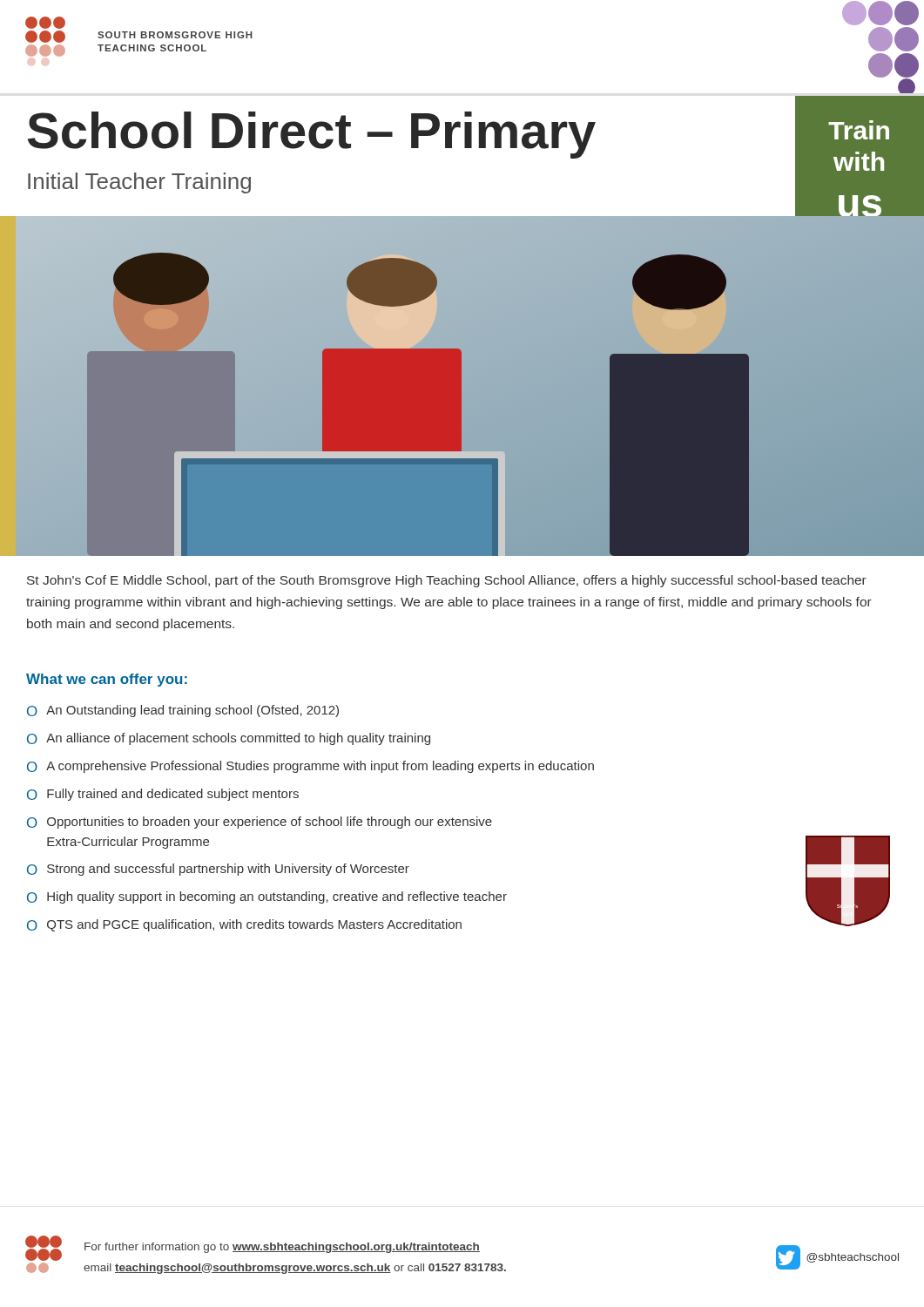Viewport: 924px width, 1307px height.
Task: Locate the photo
Action: (462, 386)
